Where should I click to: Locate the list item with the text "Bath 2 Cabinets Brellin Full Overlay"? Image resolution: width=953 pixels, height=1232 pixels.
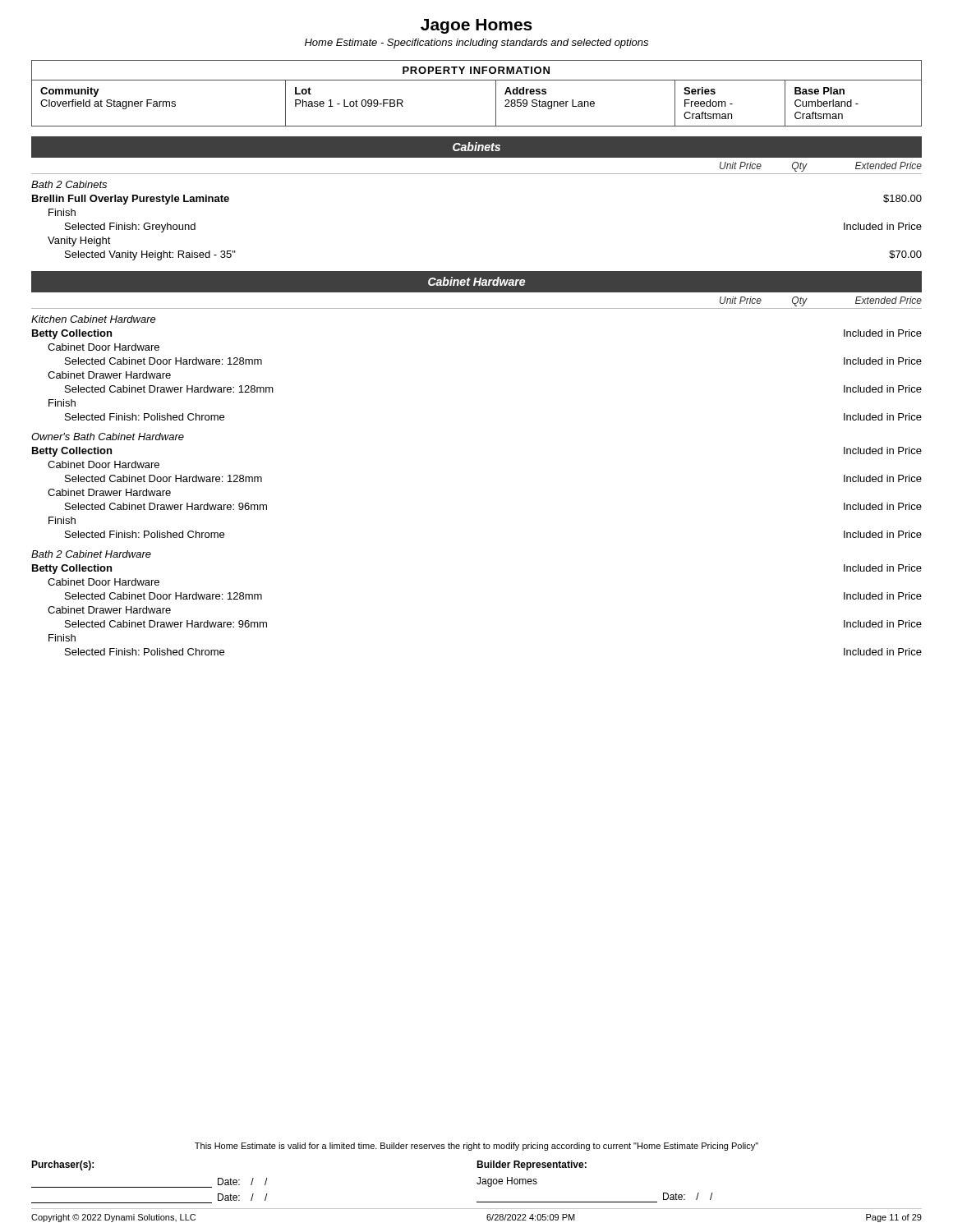[x=69, y=184]
